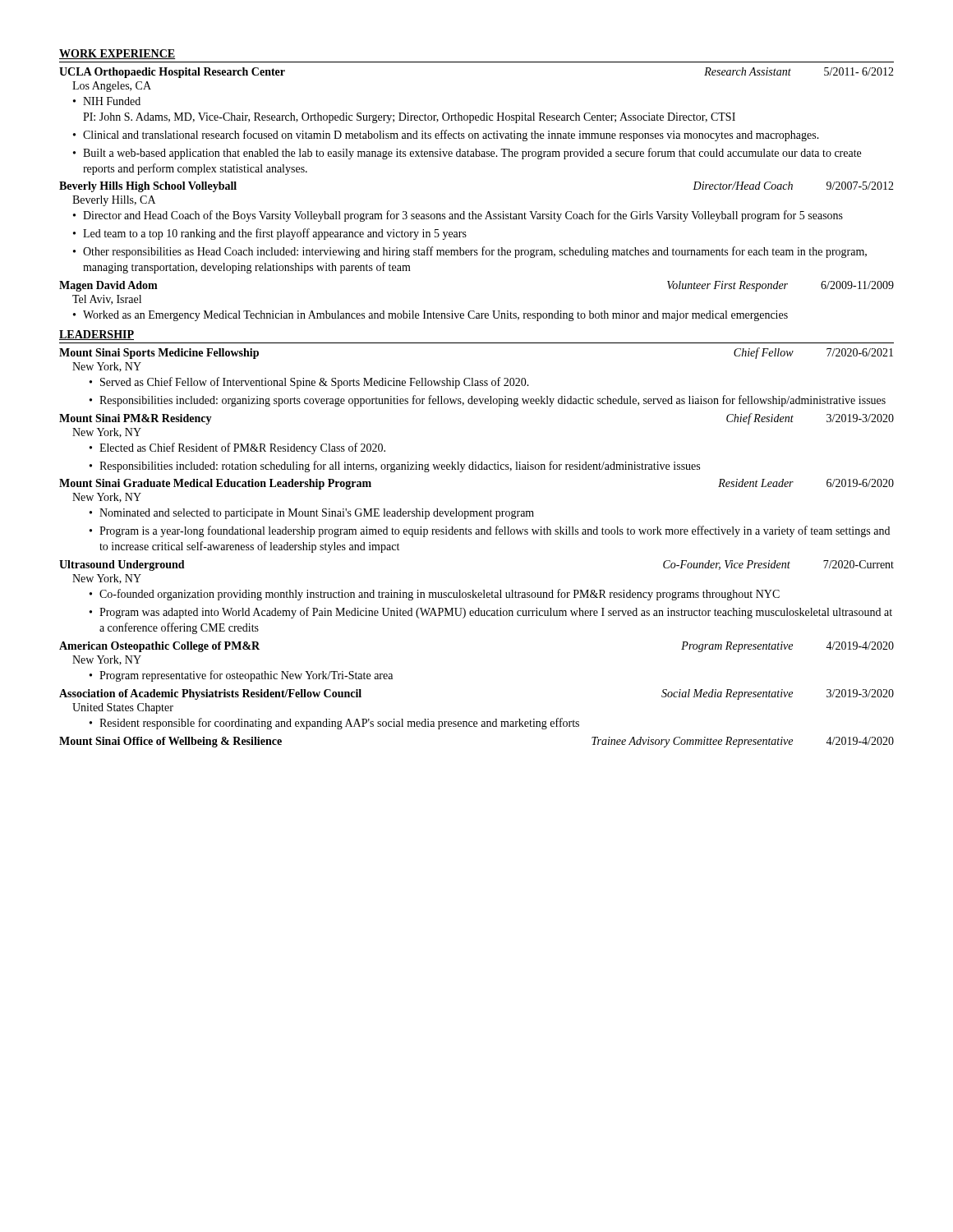Point to the block beginning "Other responsibilities as Head Coach included:"

[x=488, y=260]
